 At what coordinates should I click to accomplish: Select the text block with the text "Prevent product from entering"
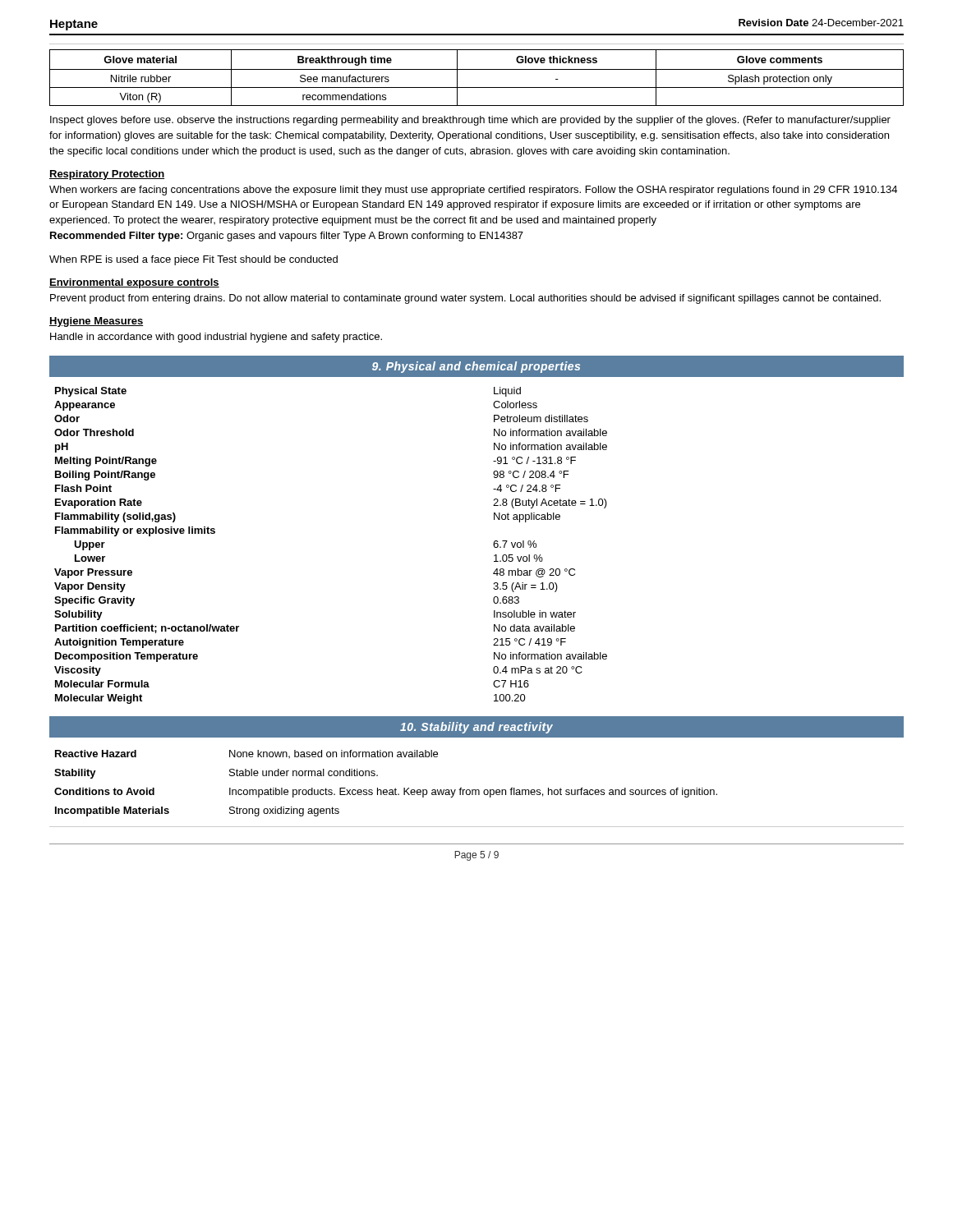coord(465,298)
